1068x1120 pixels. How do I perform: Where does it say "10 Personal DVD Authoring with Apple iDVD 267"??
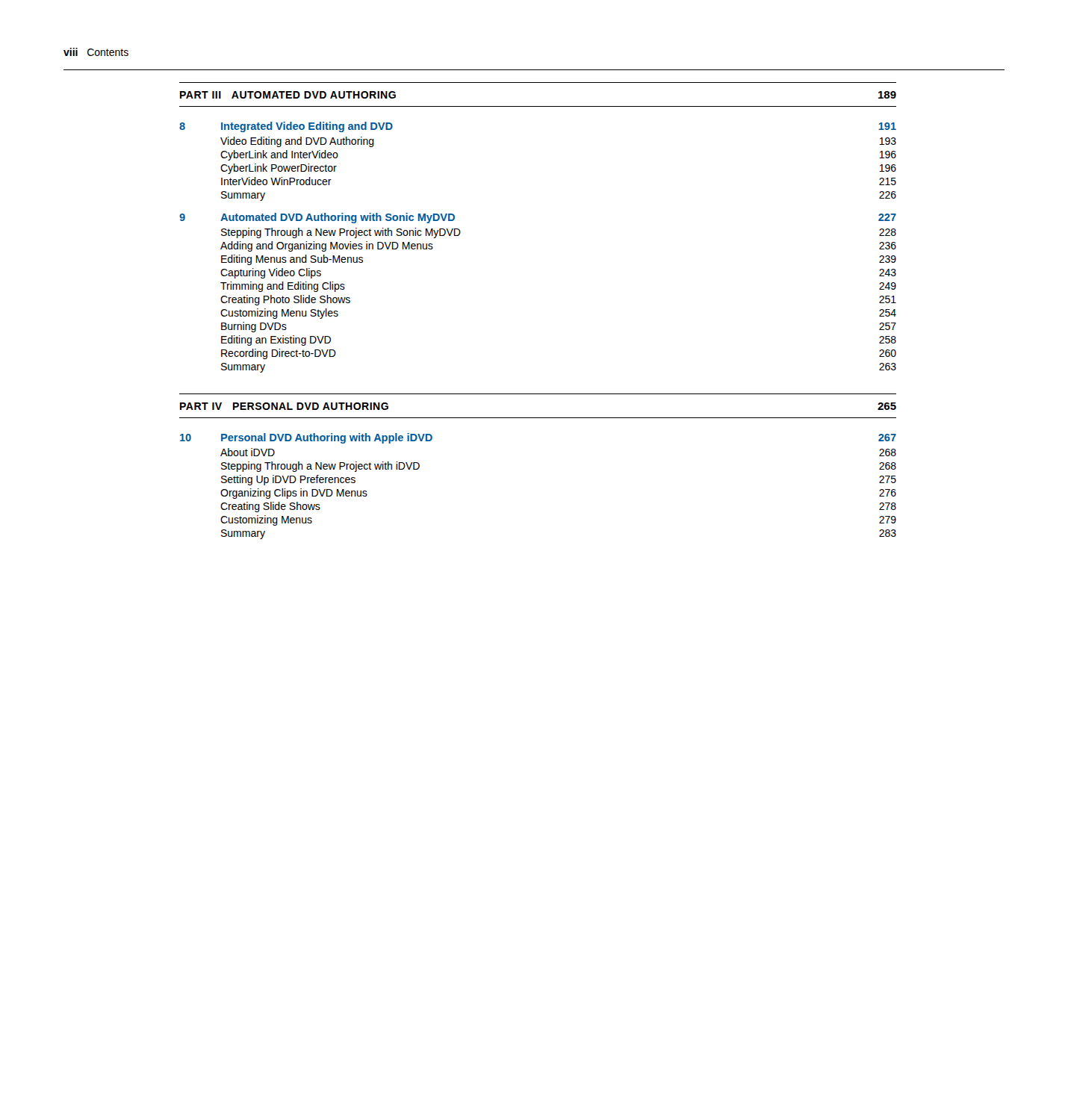point(328,438)
